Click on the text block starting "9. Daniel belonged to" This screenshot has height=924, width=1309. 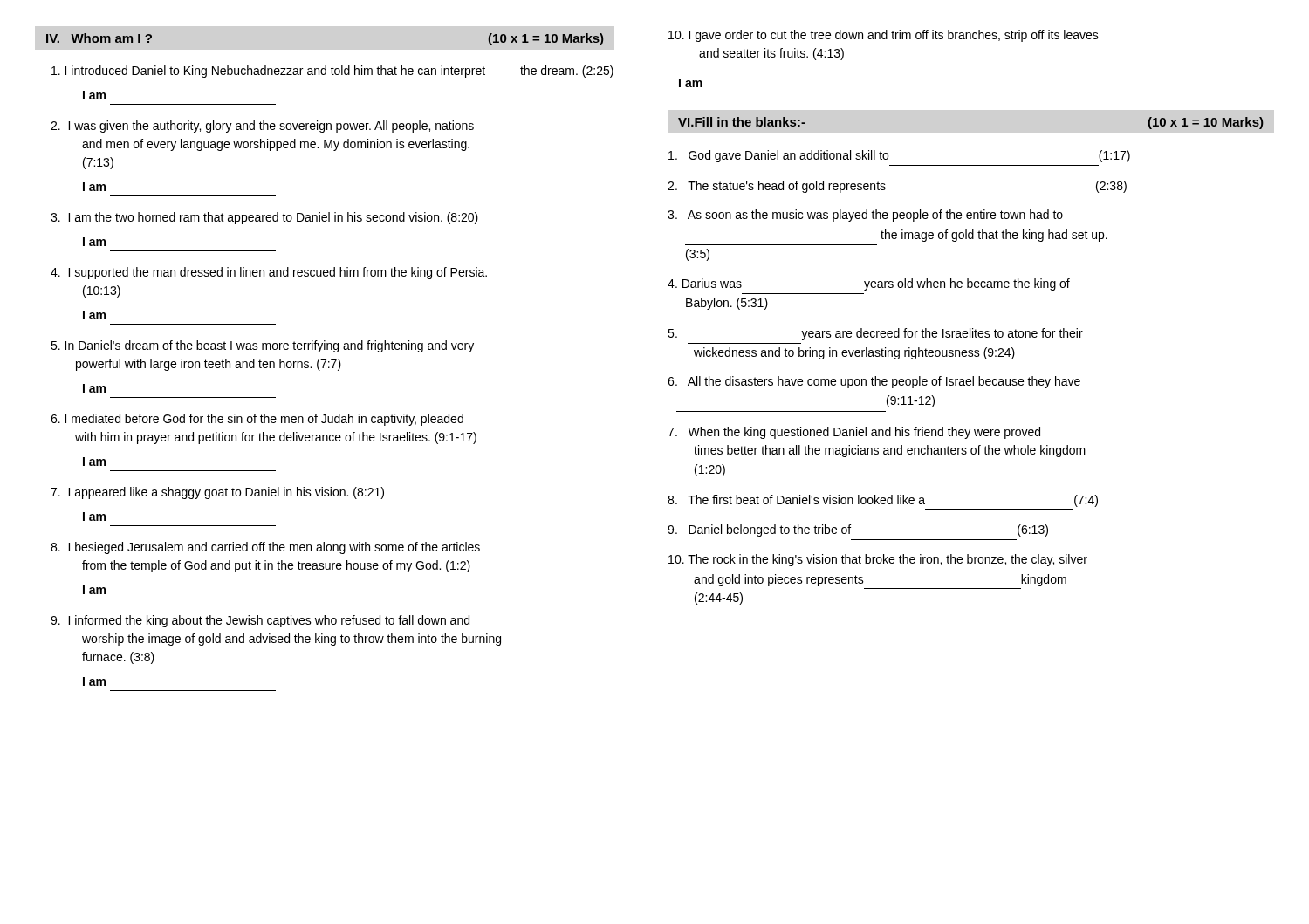tap(971, 530)
